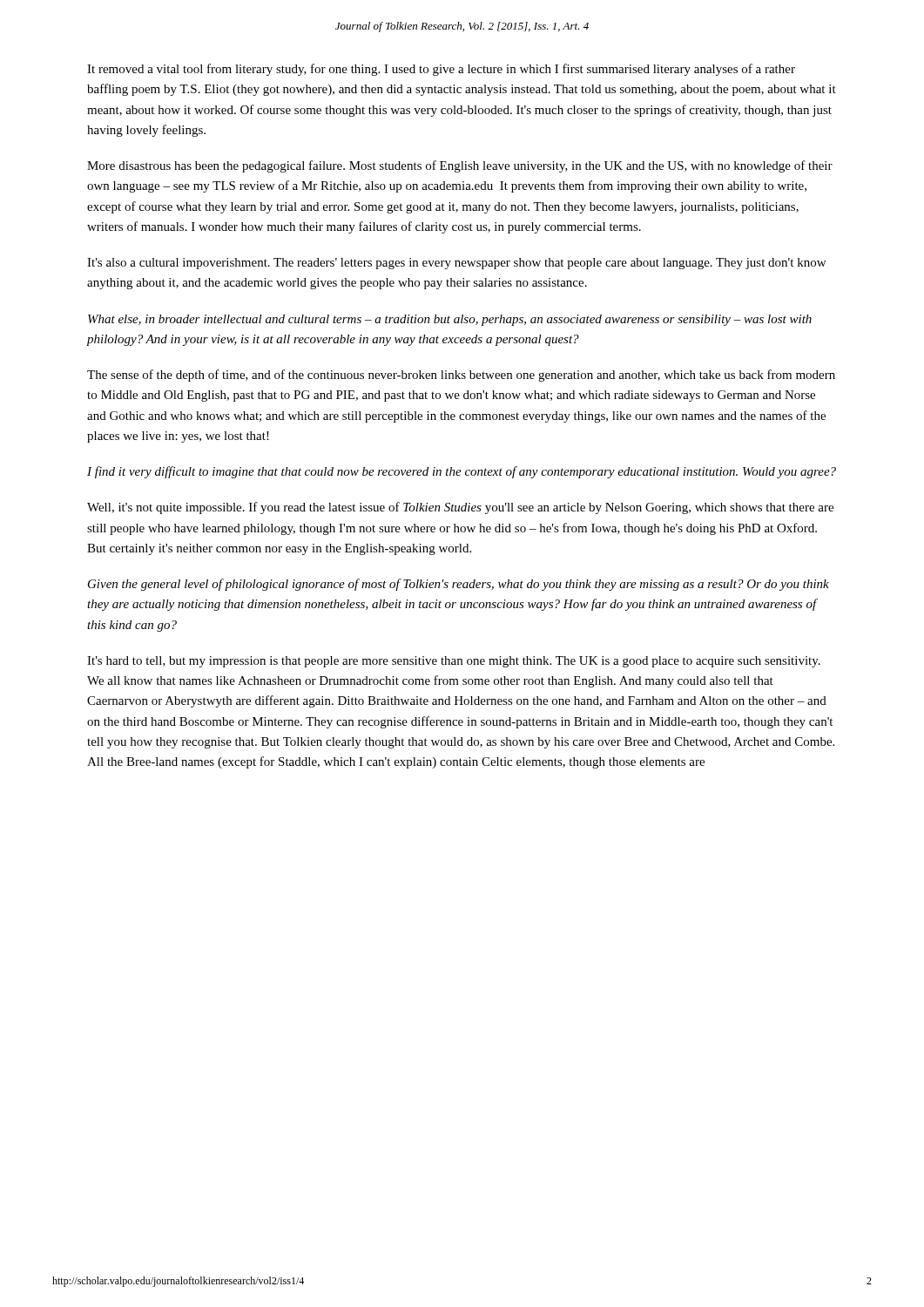Click on the text block that says "It's hard to tell, but my impression is"
This screenshot has height=1307, width=924.
pos(461,711)
